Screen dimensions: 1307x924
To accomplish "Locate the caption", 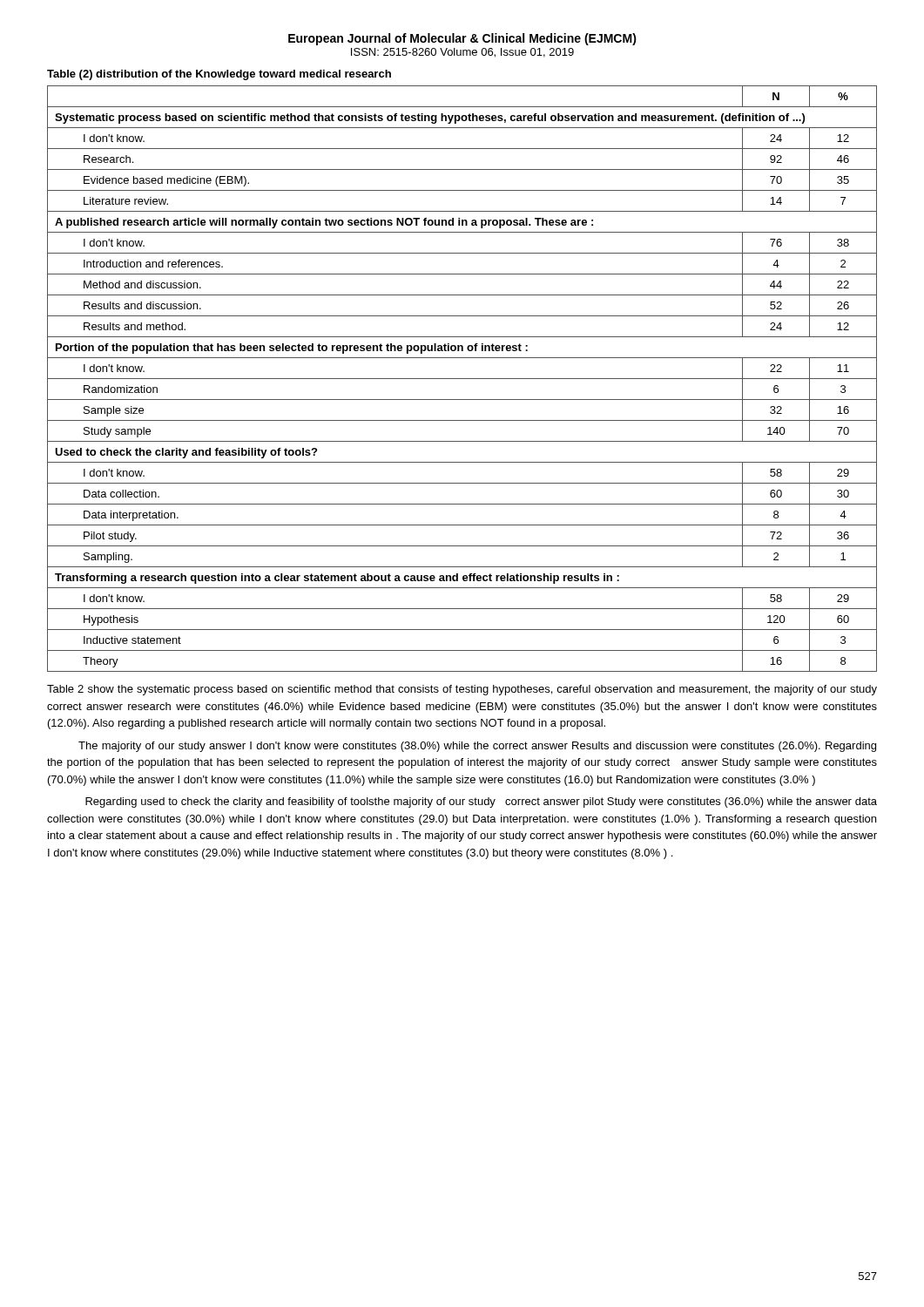I will pyautogui.click(x=219, y=74).
